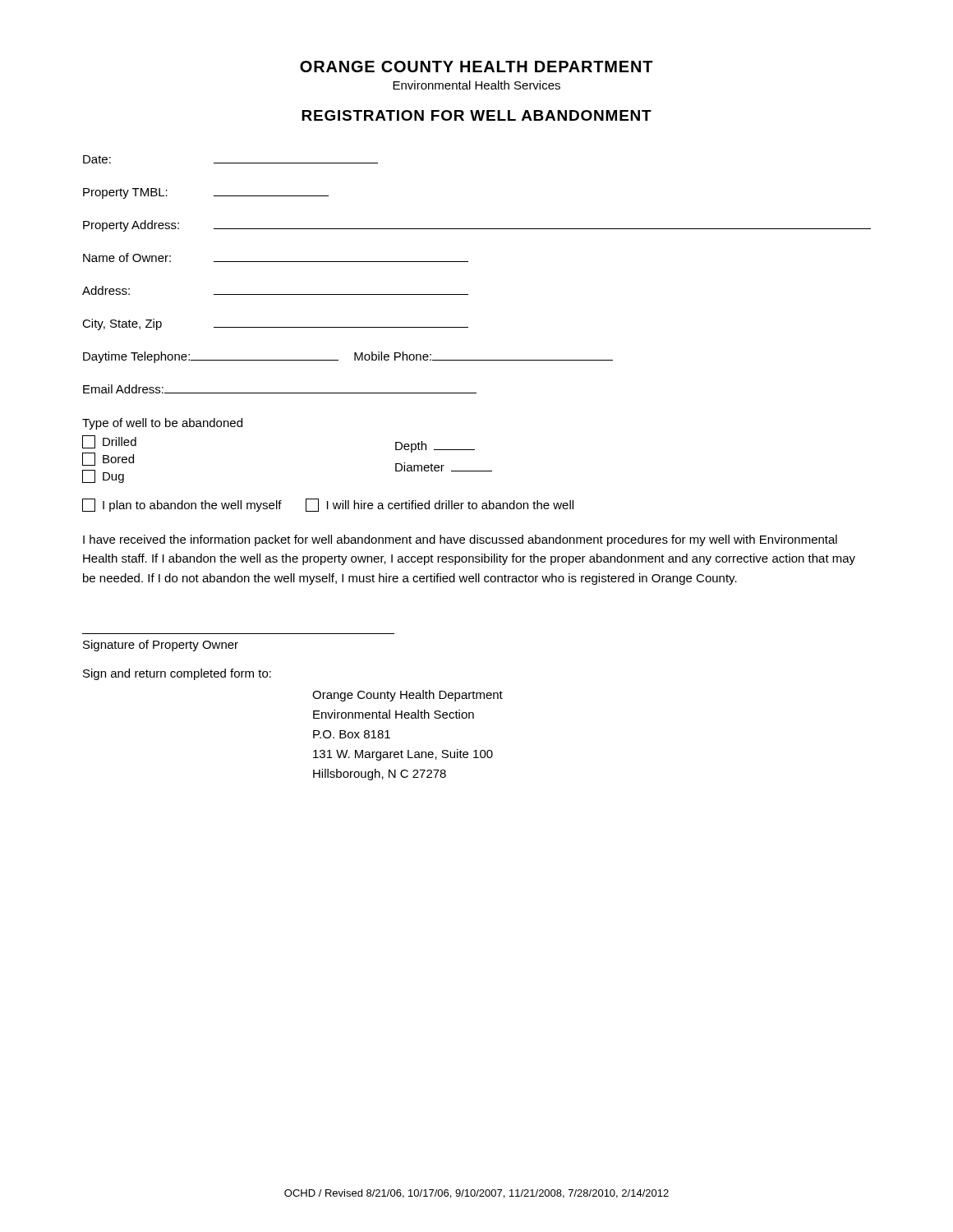953x1232 pixels.
Task: Locate the passage starting "I plan to abandon the well myself I"
Action: pos(328,505)
